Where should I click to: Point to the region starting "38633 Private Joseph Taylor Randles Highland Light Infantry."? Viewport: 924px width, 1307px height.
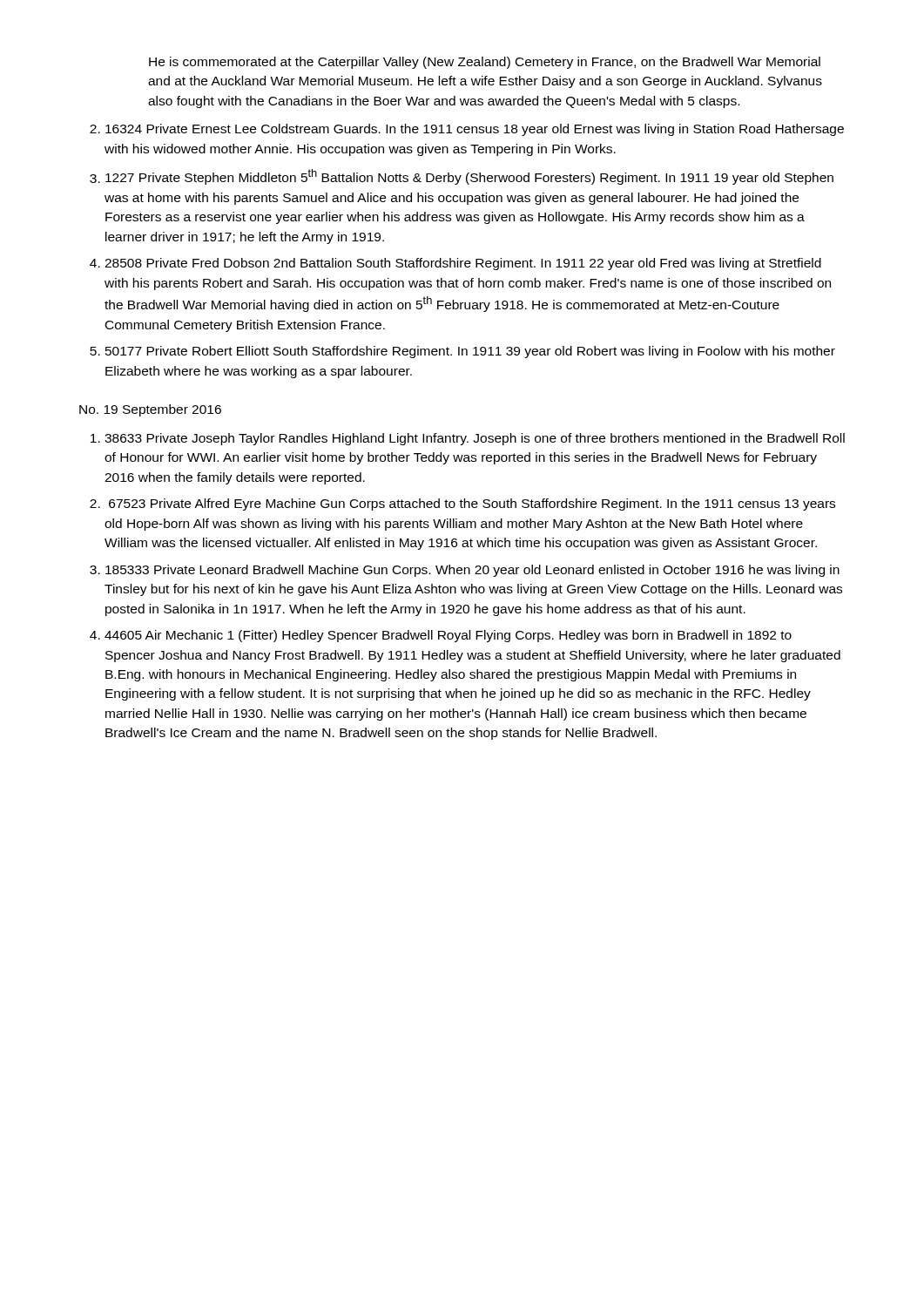coord(475,457)
